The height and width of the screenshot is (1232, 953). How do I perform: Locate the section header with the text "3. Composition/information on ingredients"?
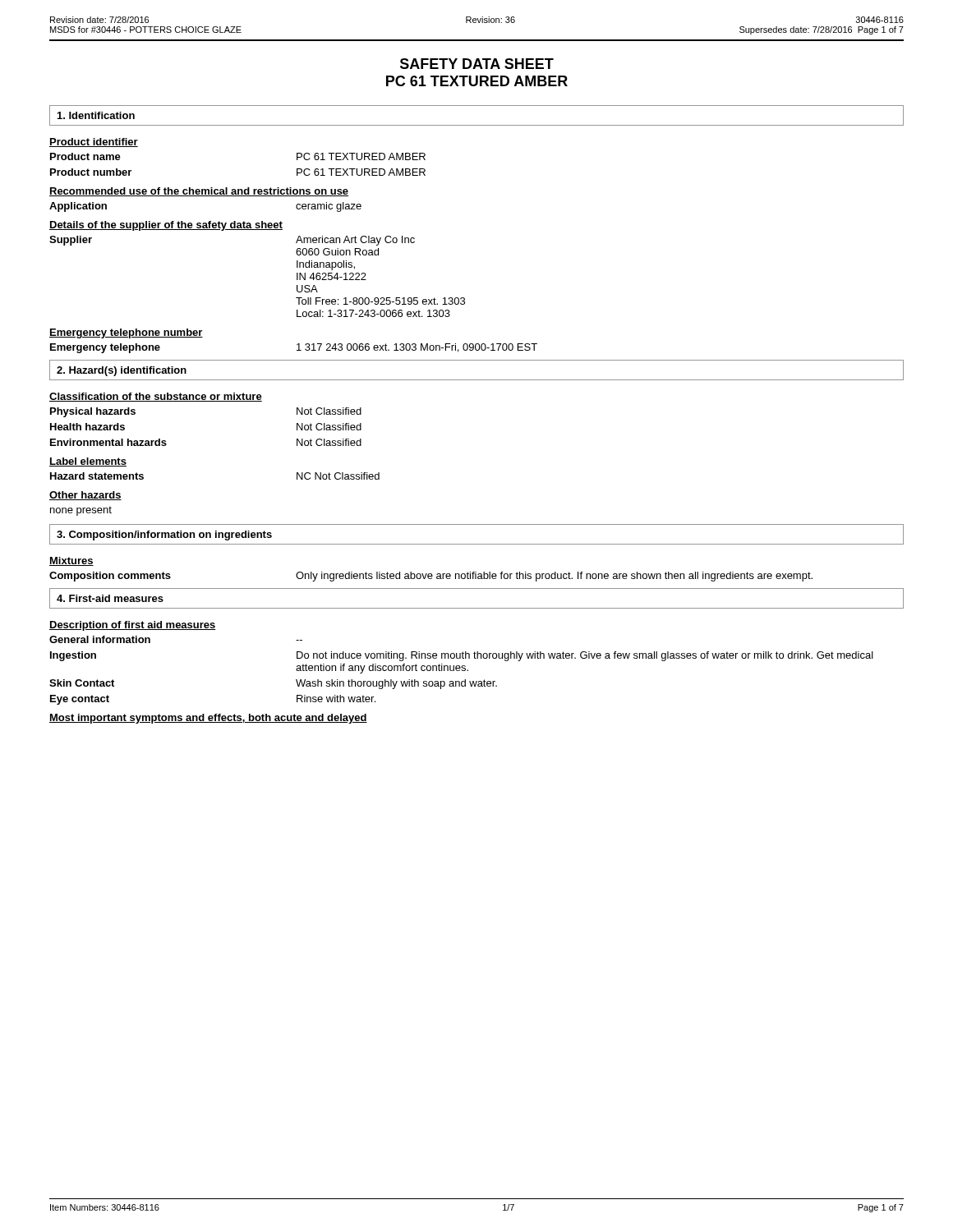coord(164,534)
